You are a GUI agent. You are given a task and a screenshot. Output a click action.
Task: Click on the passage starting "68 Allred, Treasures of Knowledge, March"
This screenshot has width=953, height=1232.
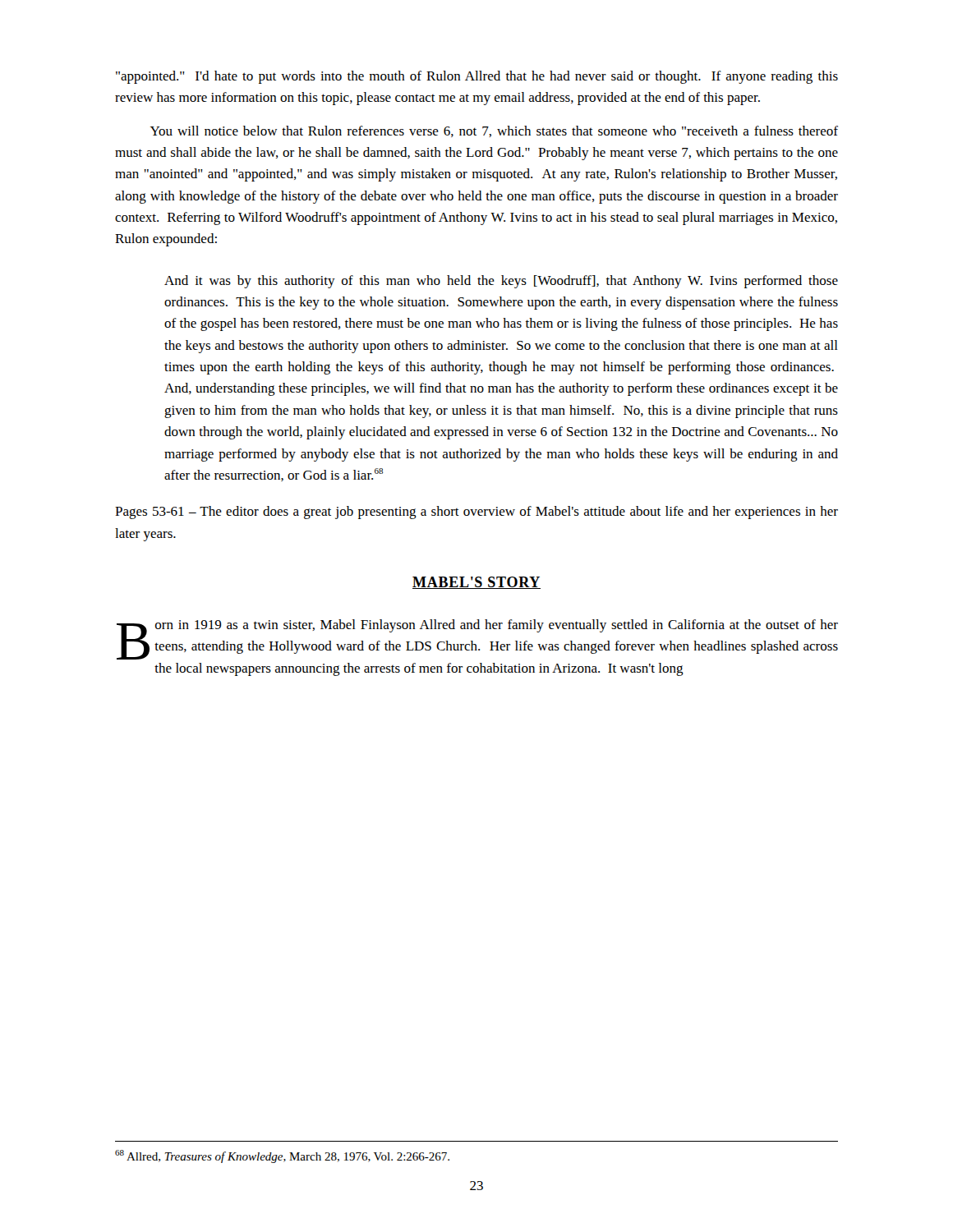pyautogui.click(x=283, y=1155)
